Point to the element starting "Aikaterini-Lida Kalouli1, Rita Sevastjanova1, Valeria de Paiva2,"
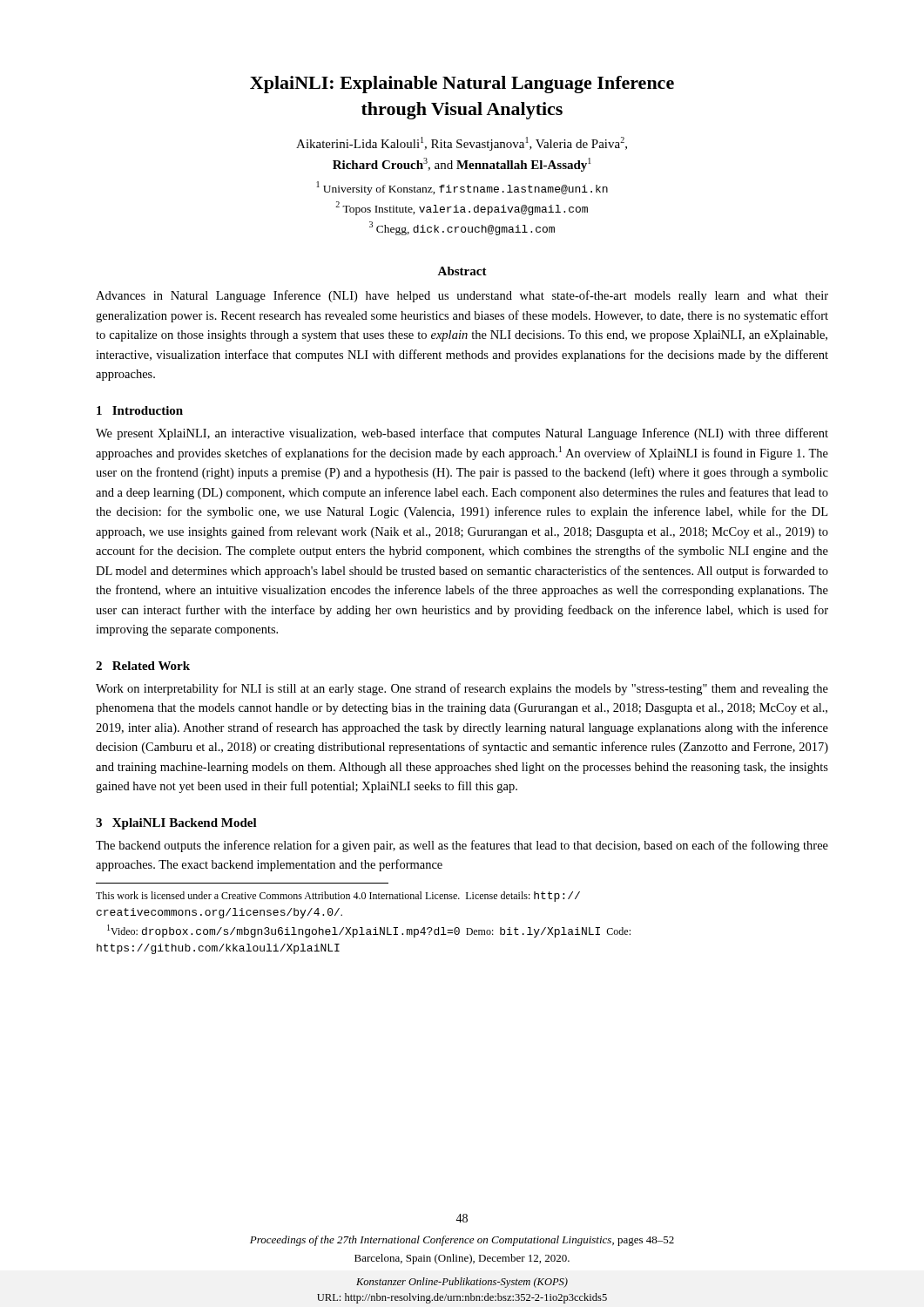 tap(462, 186)
